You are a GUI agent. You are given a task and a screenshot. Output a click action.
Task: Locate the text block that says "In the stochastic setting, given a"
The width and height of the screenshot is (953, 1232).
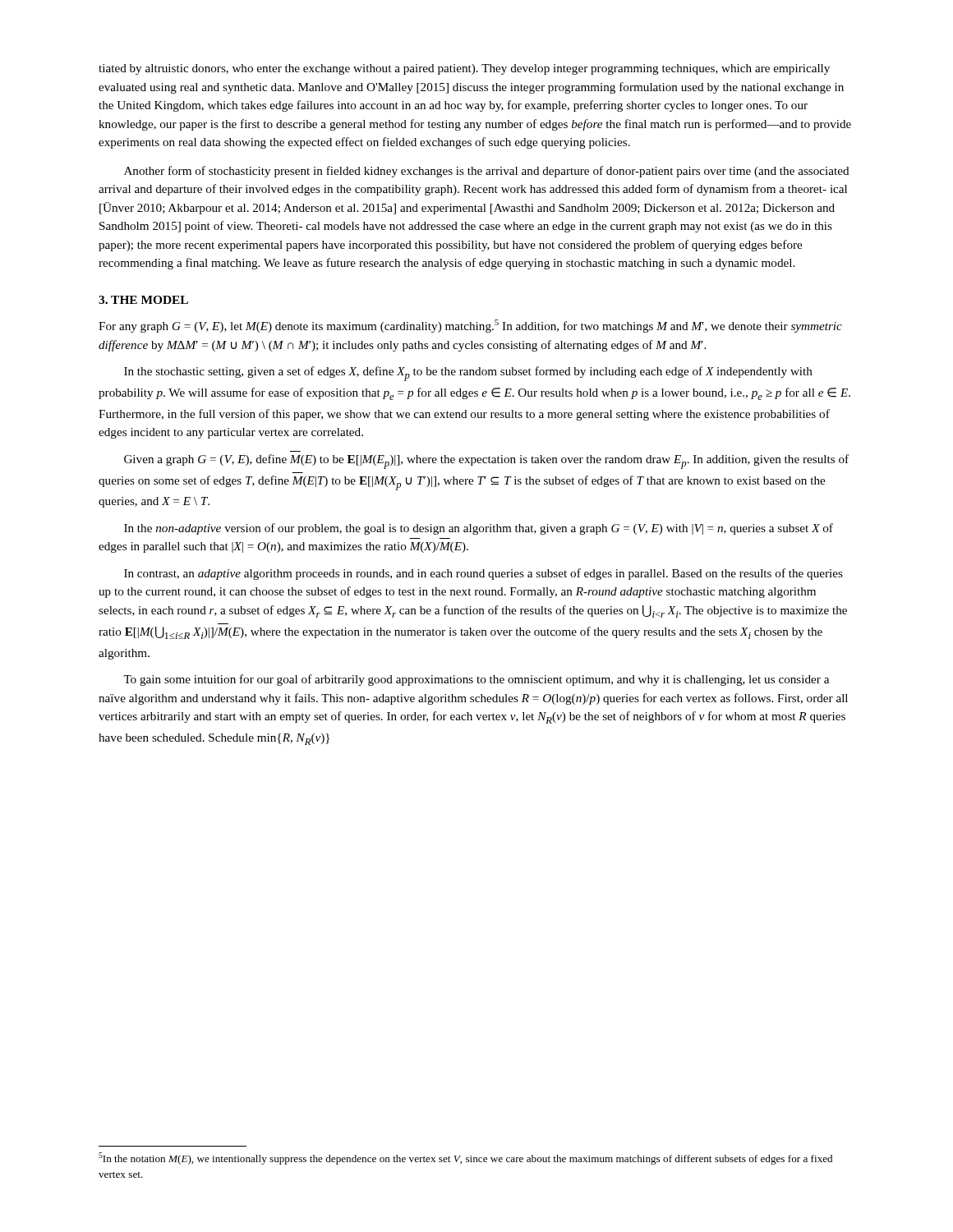tap(476, 402)
